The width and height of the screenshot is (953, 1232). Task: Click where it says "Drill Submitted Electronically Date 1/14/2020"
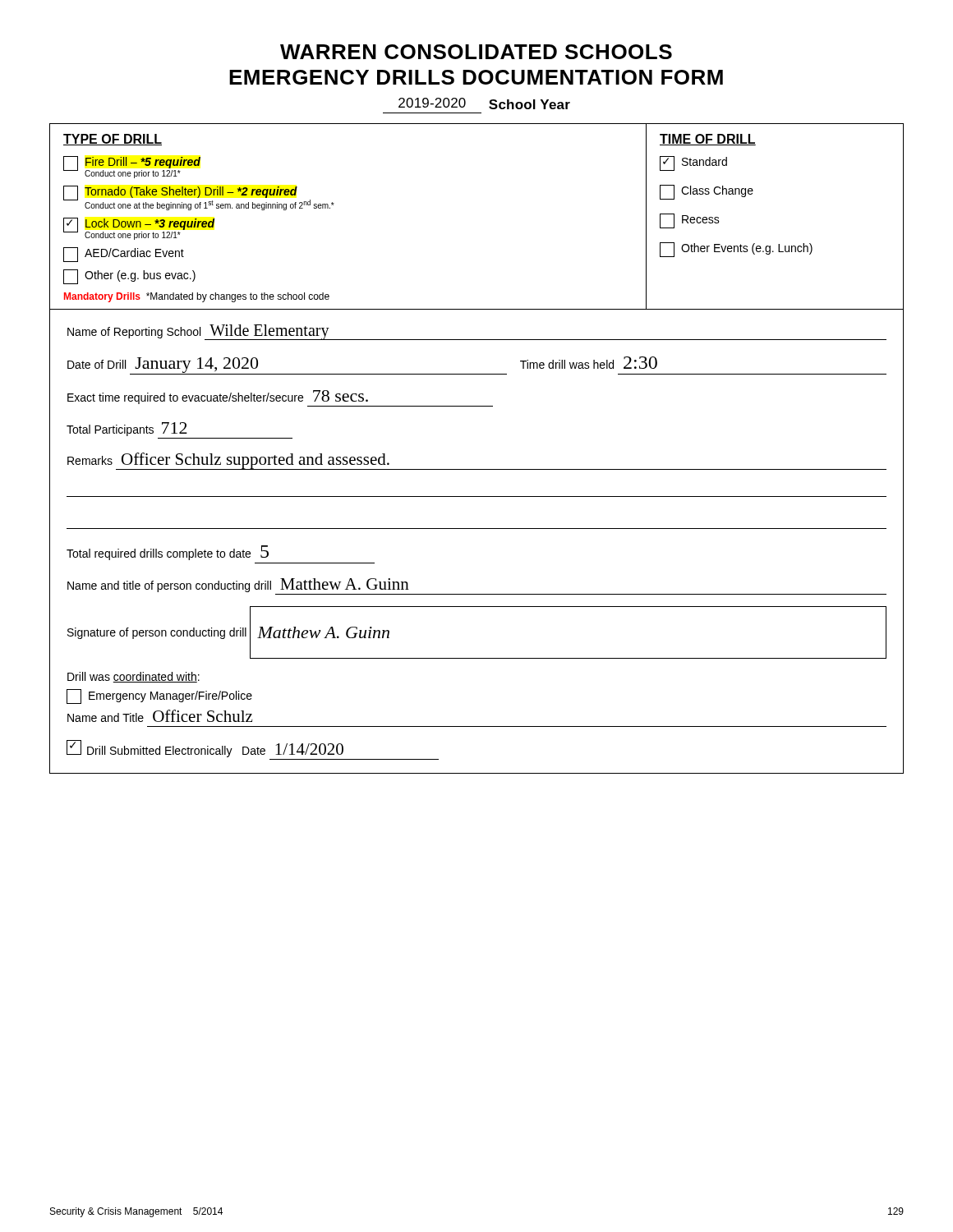(252, 749)
